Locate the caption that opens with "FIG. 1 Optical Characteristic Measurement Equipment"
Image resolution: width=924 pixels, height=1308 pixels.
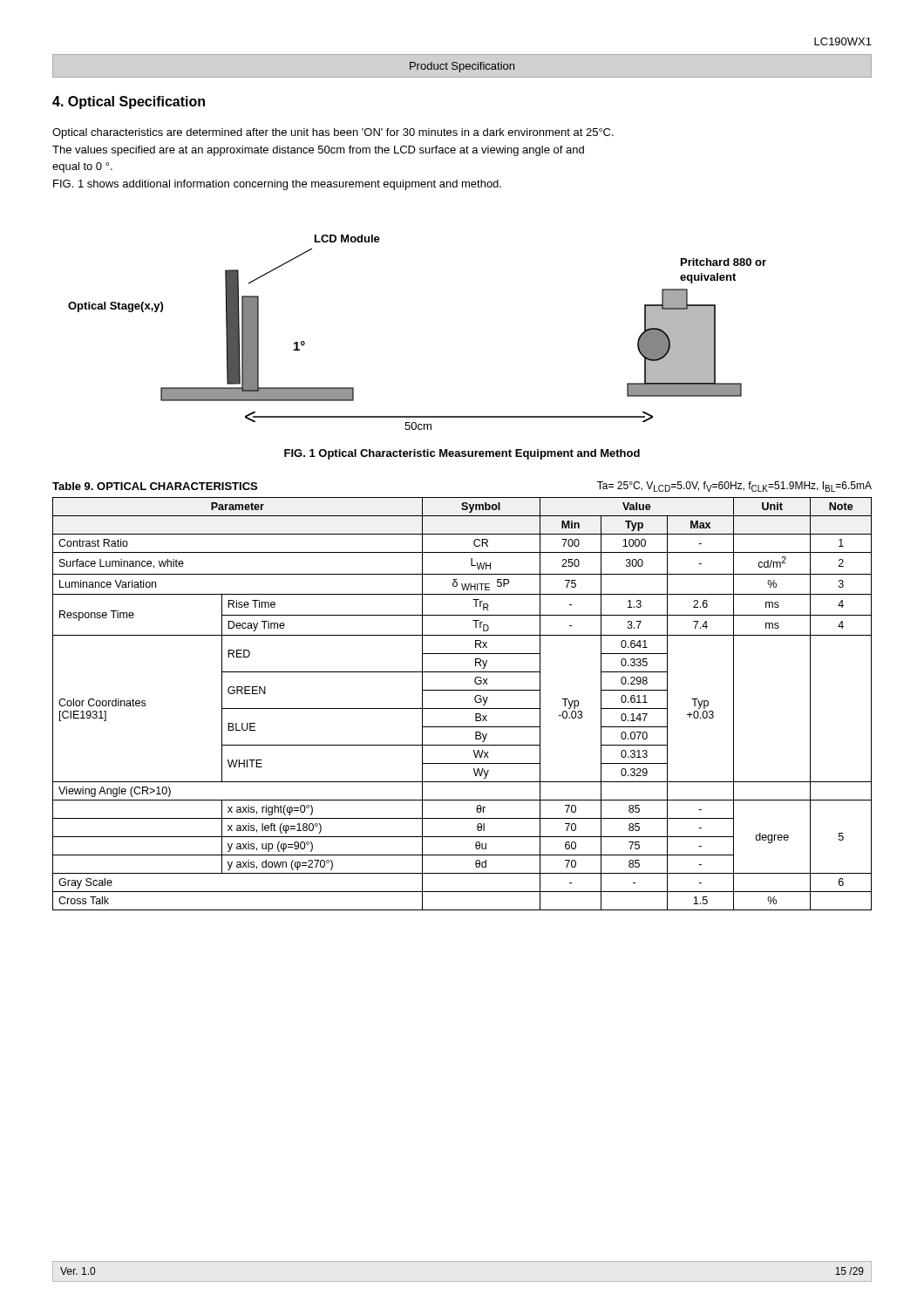click(462, 453)
